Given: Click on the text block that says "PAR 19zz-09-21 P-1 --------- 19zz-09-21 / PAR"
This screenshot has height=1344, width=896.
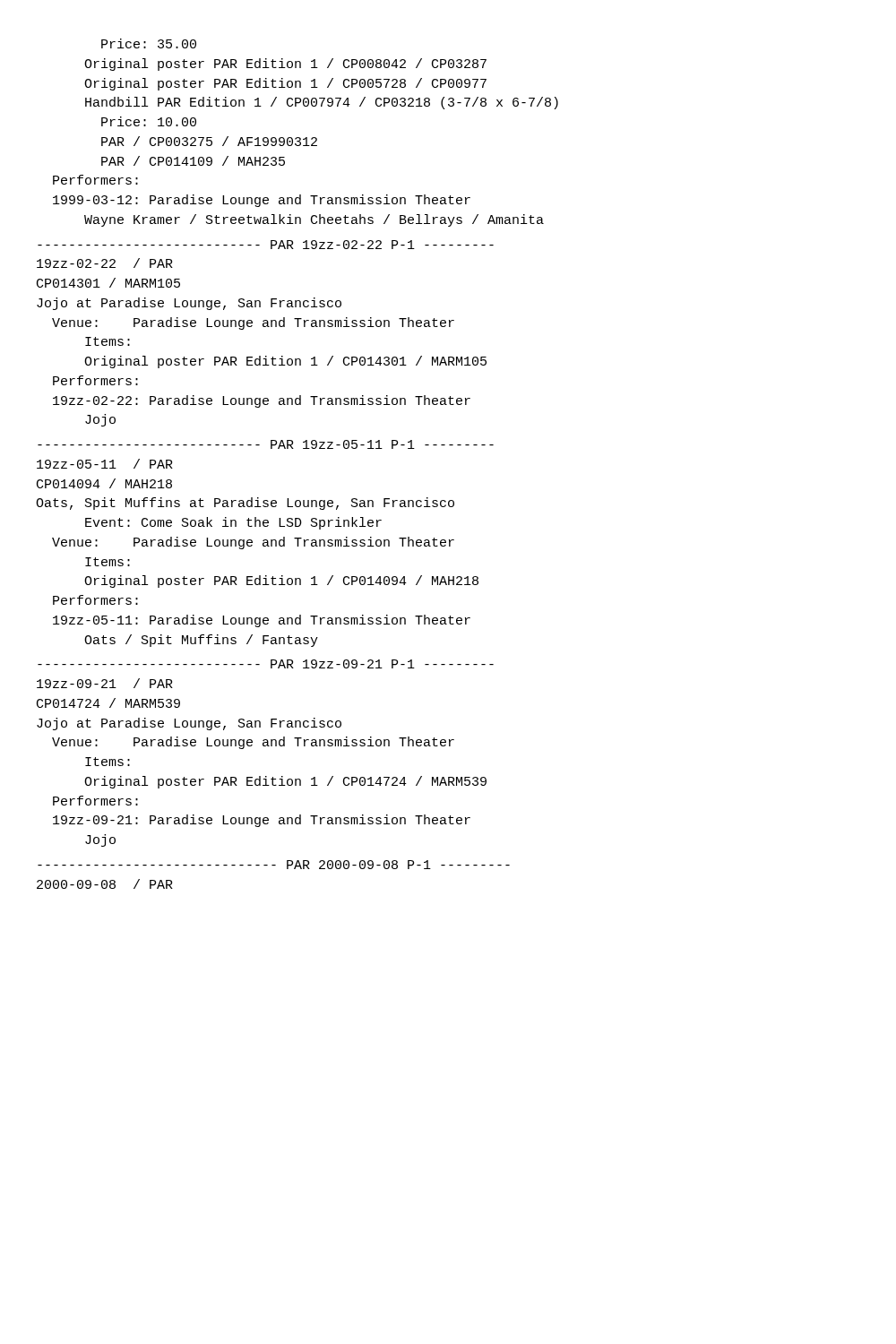Looking at the screenshot, I should pos(448,754).
